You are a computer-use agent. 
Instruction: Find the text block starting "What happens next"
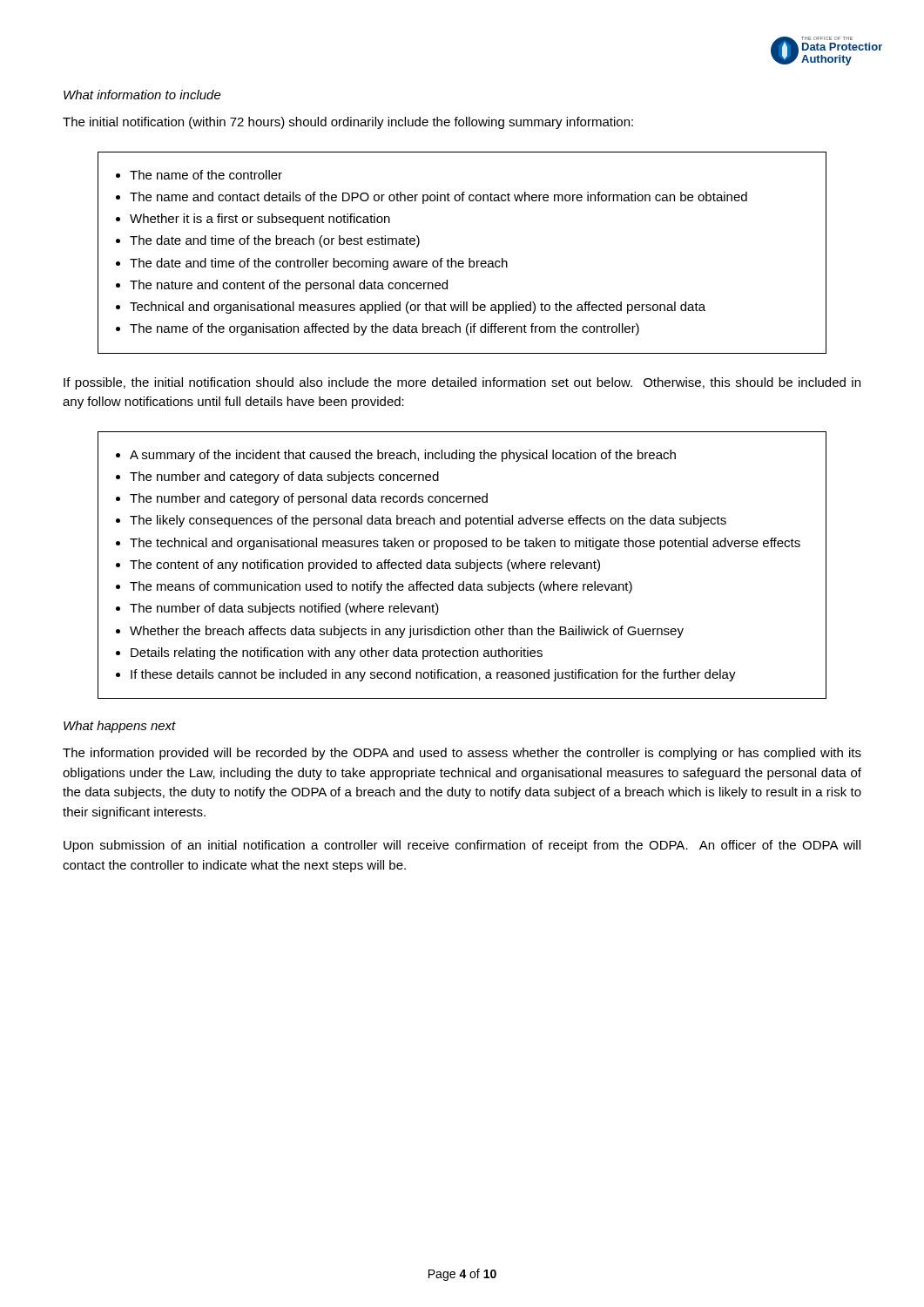coord(119,726)
